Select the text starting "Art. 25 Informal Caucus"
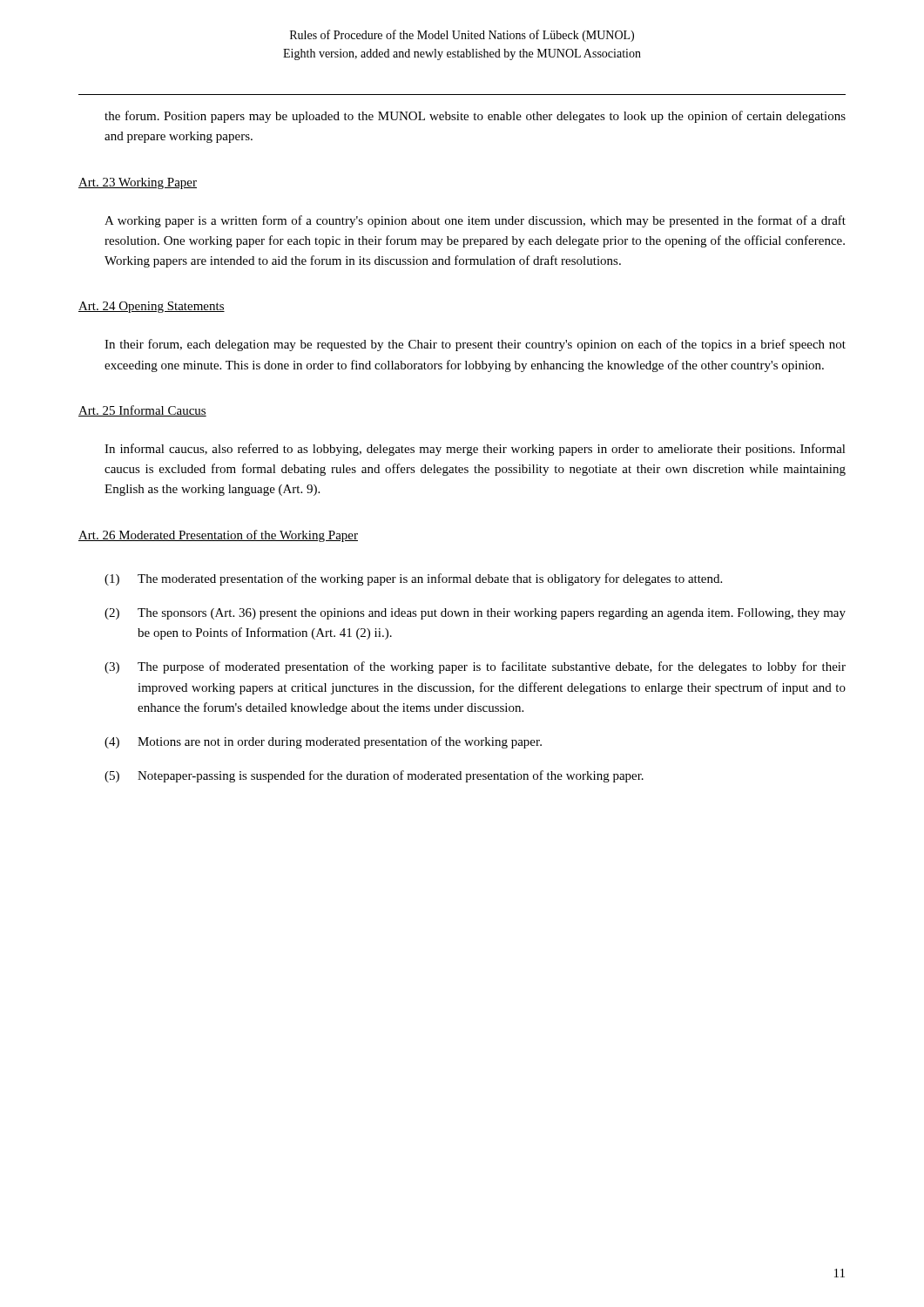The width and height of the screenshot is (924, 1307). pos(142,410)
